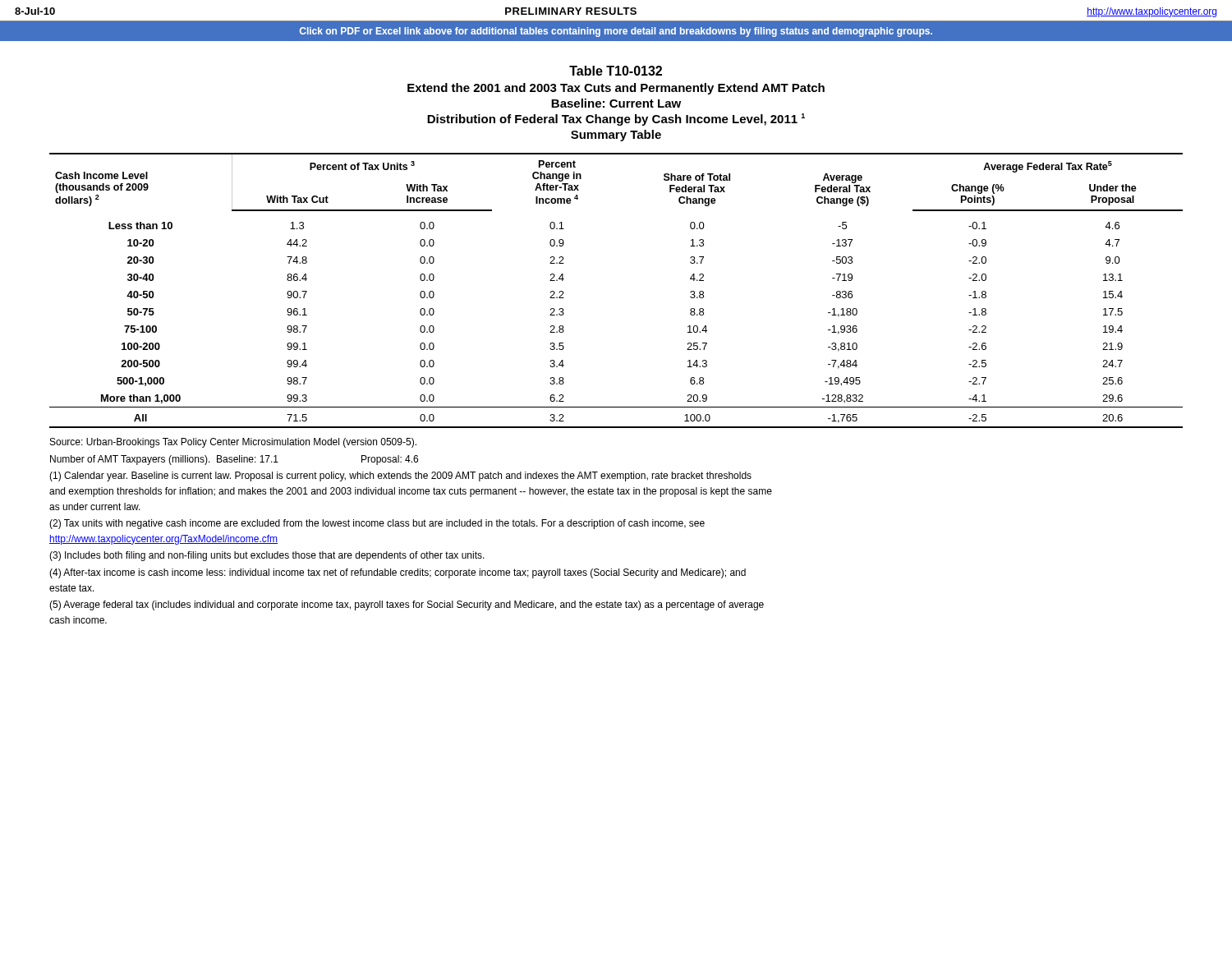Click on the title containing "Baseline: Current Law"
The width and height of the screenshot is (1232, 953).
coord(616,103)
